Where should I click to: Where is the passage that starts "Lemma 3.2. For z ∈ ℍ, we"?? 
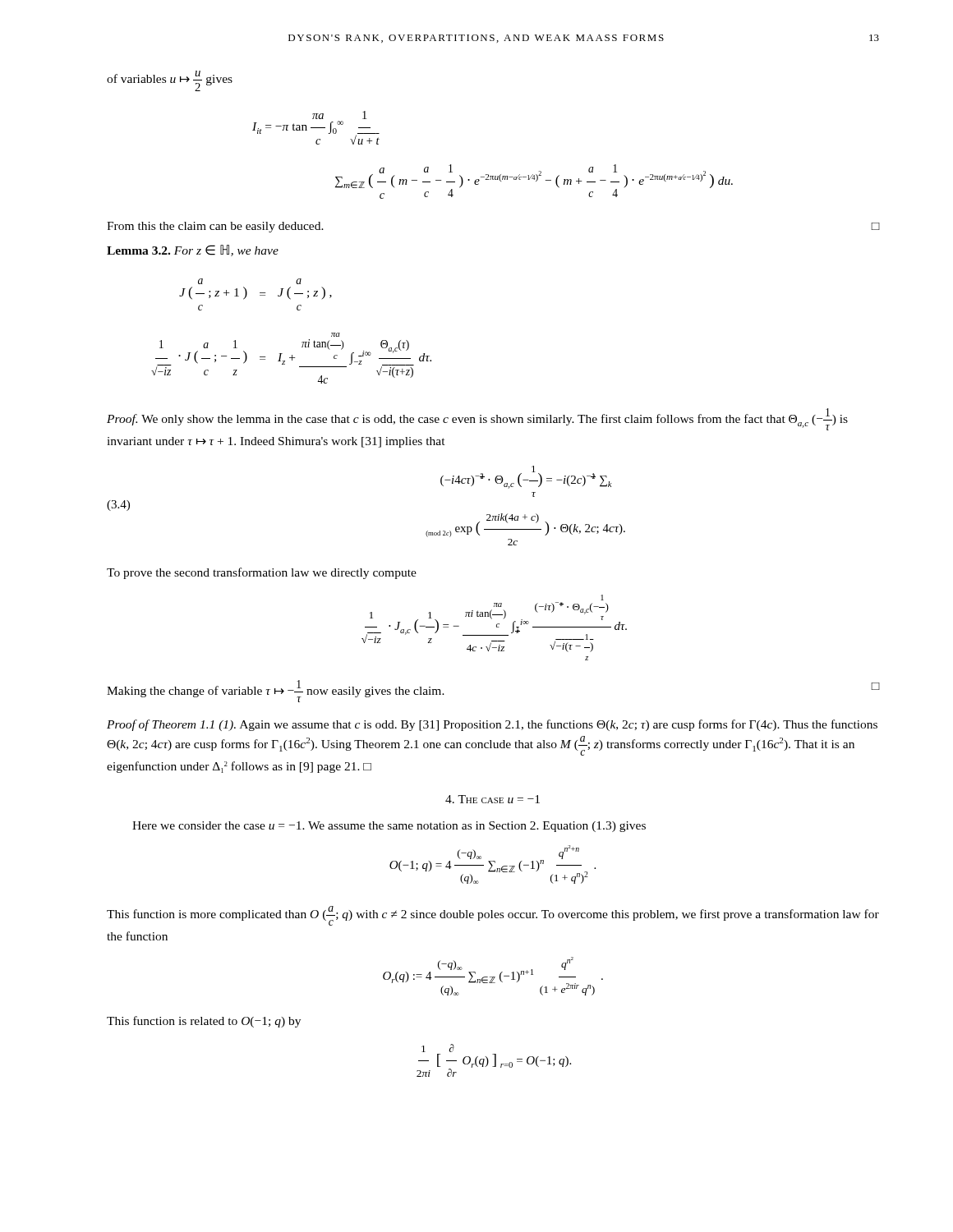(x=193, y=250)
